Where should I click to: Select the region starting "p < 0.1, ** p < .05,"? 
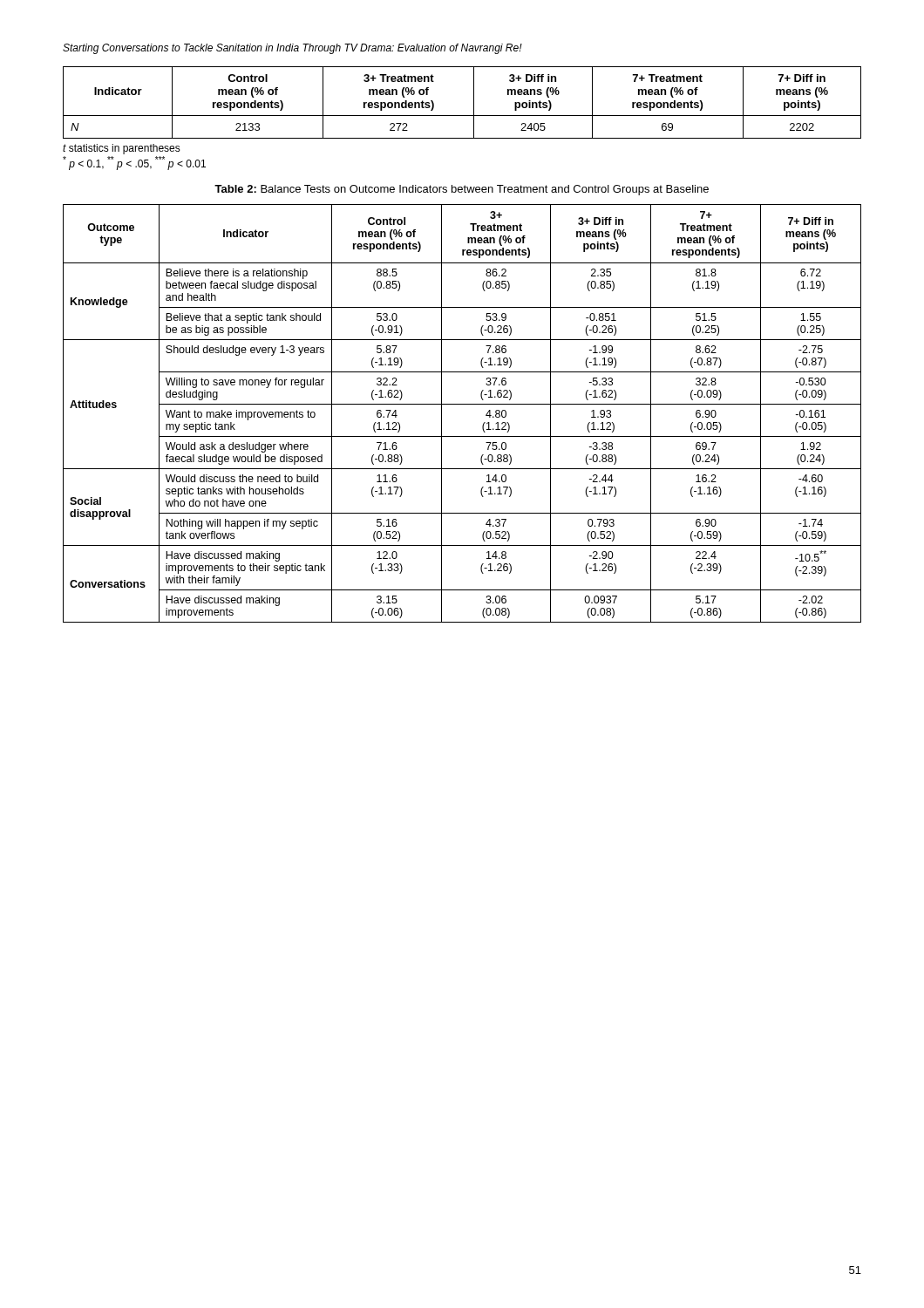coord(134,163)
